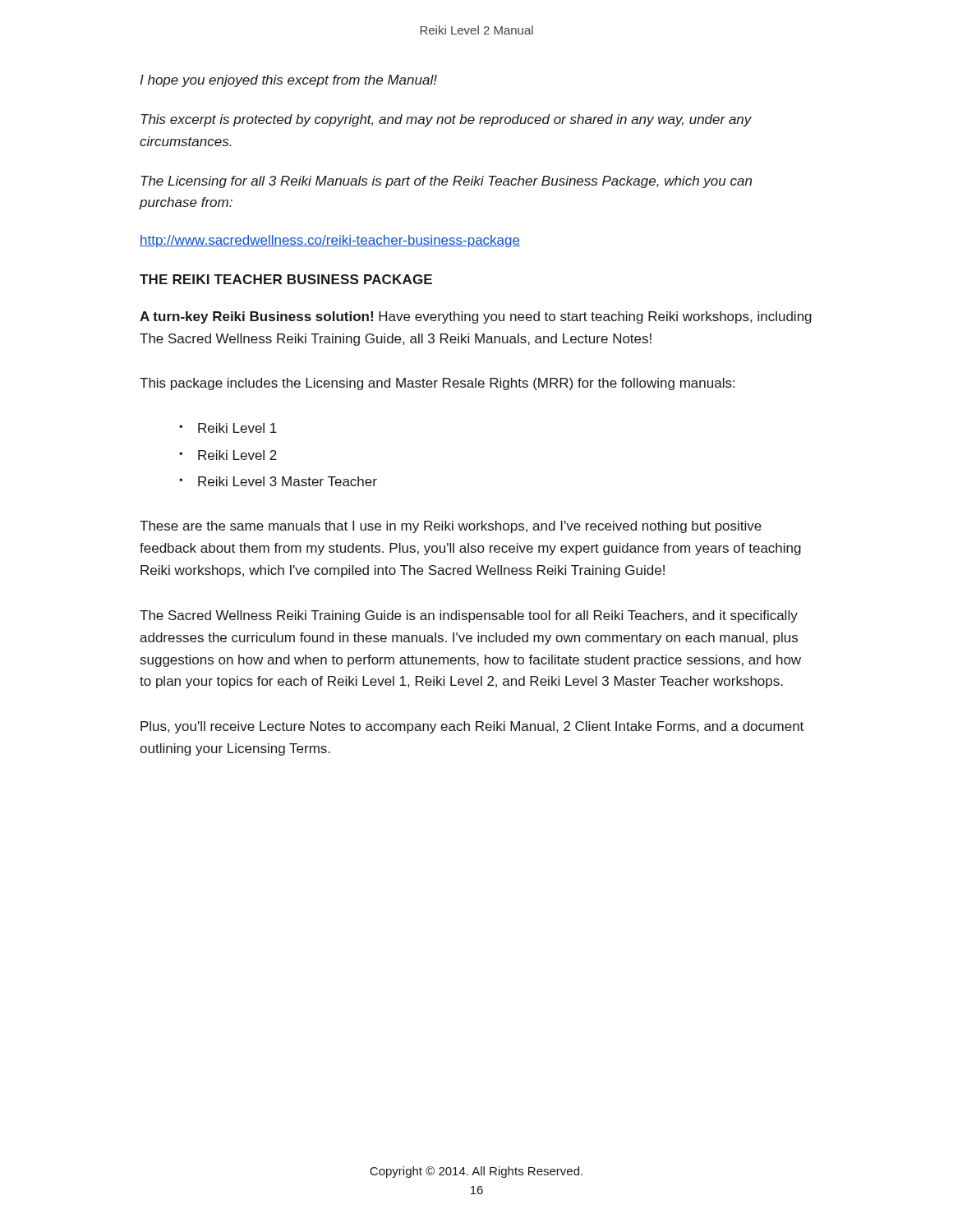Viewport: 953px width, 1232px height.
Task: Click on the block starting "A turn-key Reiki Business solution! Have everything"
Action: [x=476, y=327]
